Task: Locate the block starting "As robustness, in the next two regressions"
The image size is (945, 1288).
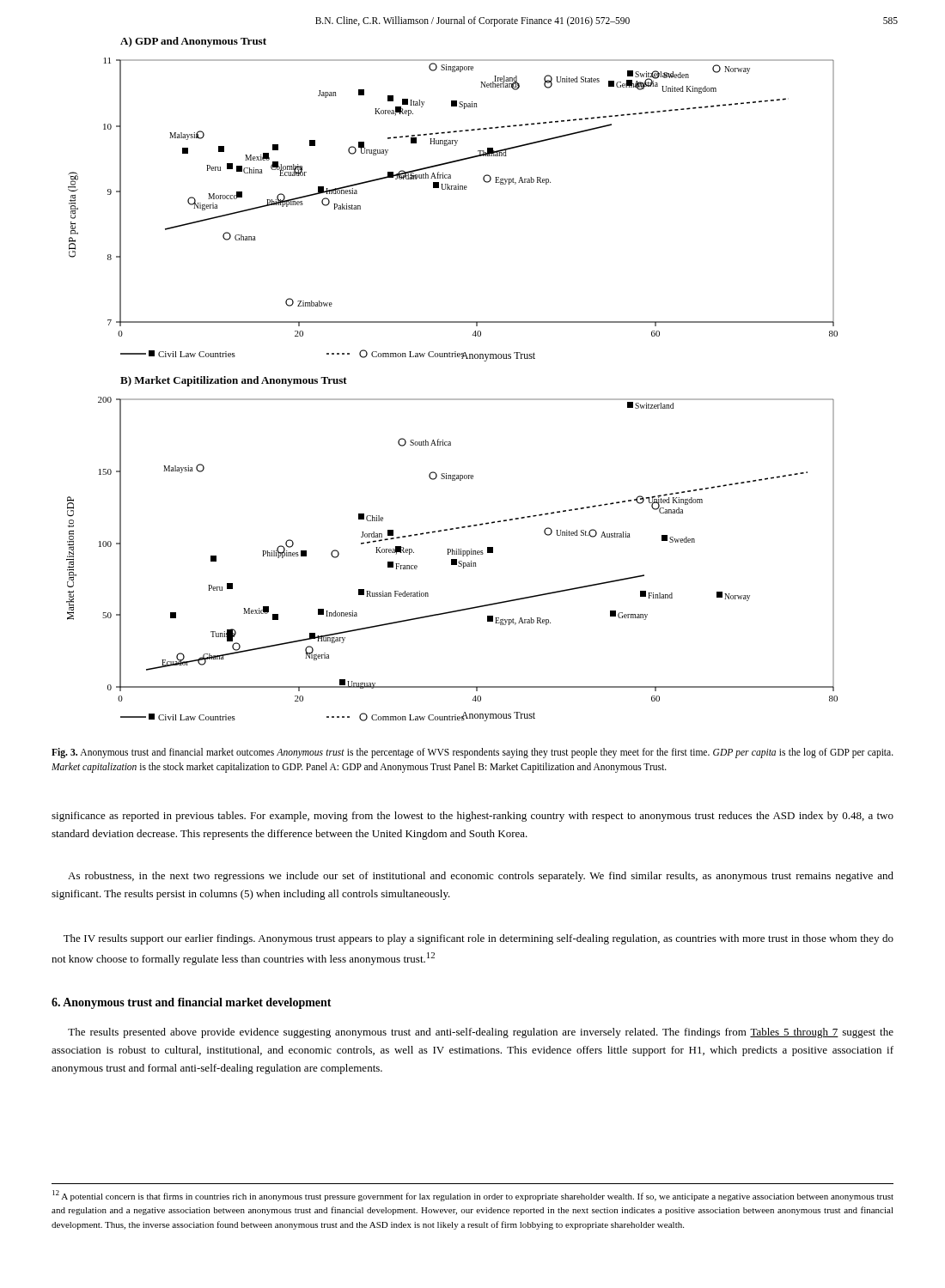Action: pyautogui.click(x=472, y=884)
